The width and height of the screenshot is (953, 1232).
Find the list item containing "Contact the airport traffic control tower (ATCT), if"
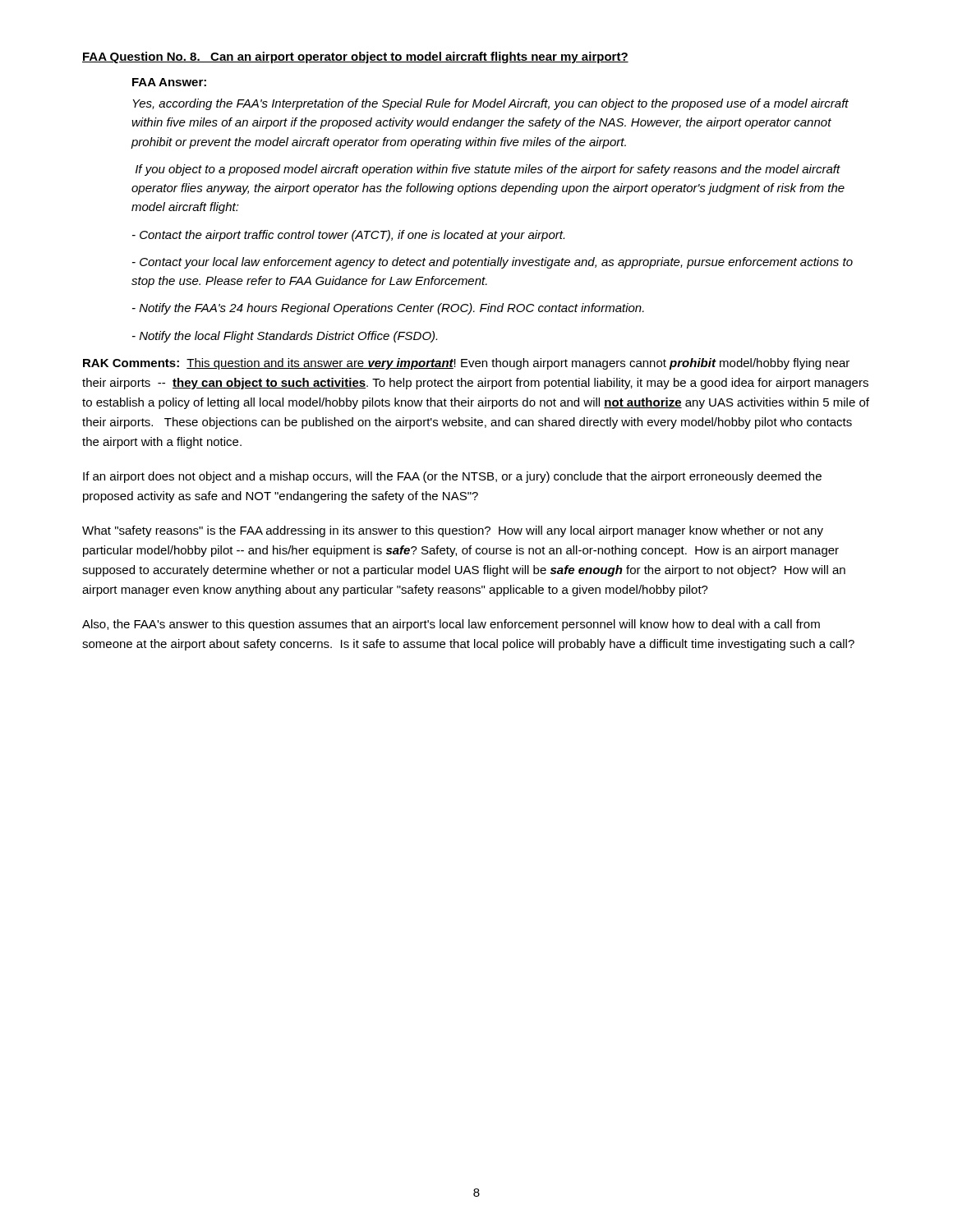pyautogui.click(x=349, y=234)
